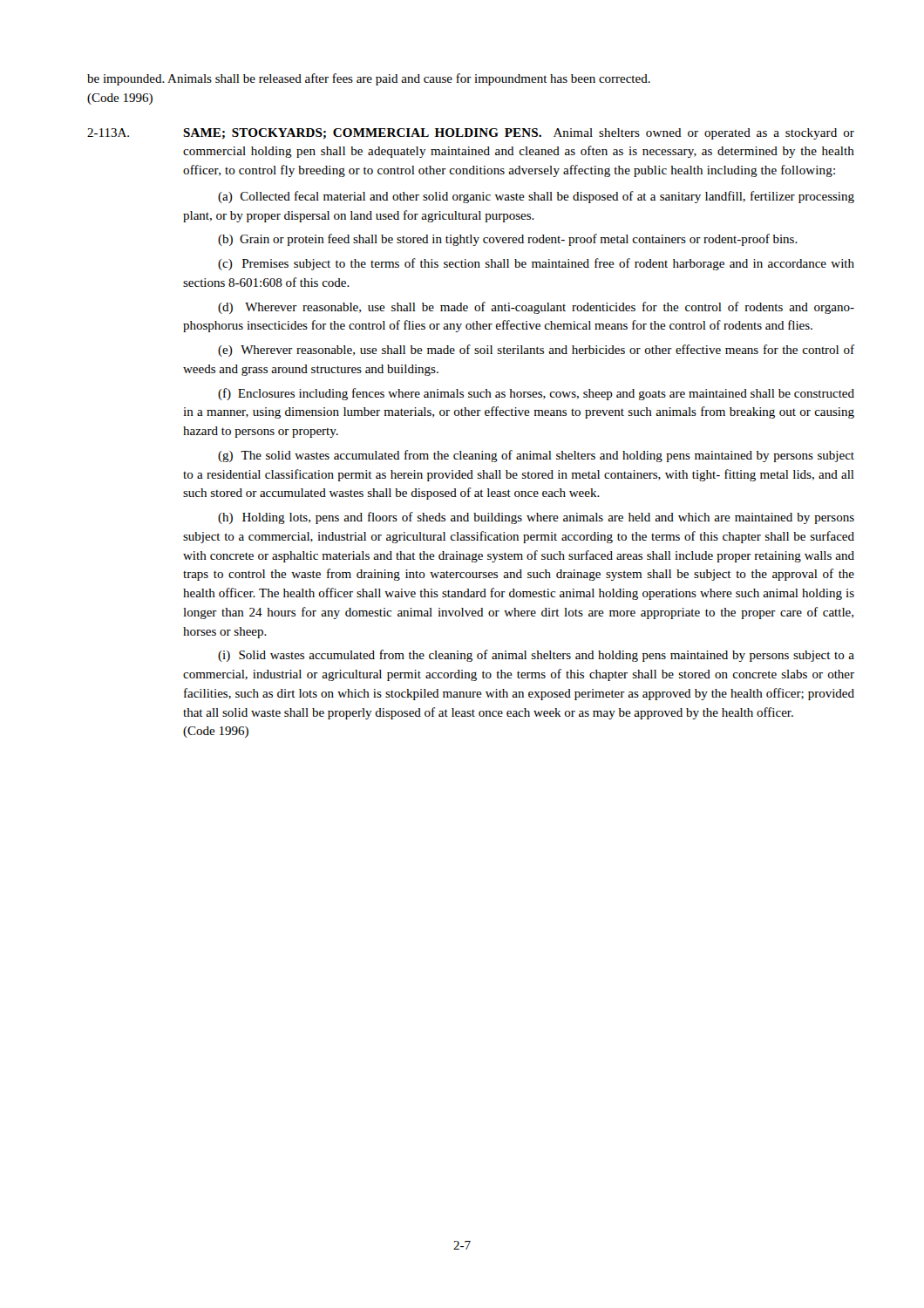Point to the block beginning "(i) Solid wastes"

coord(519,693)
